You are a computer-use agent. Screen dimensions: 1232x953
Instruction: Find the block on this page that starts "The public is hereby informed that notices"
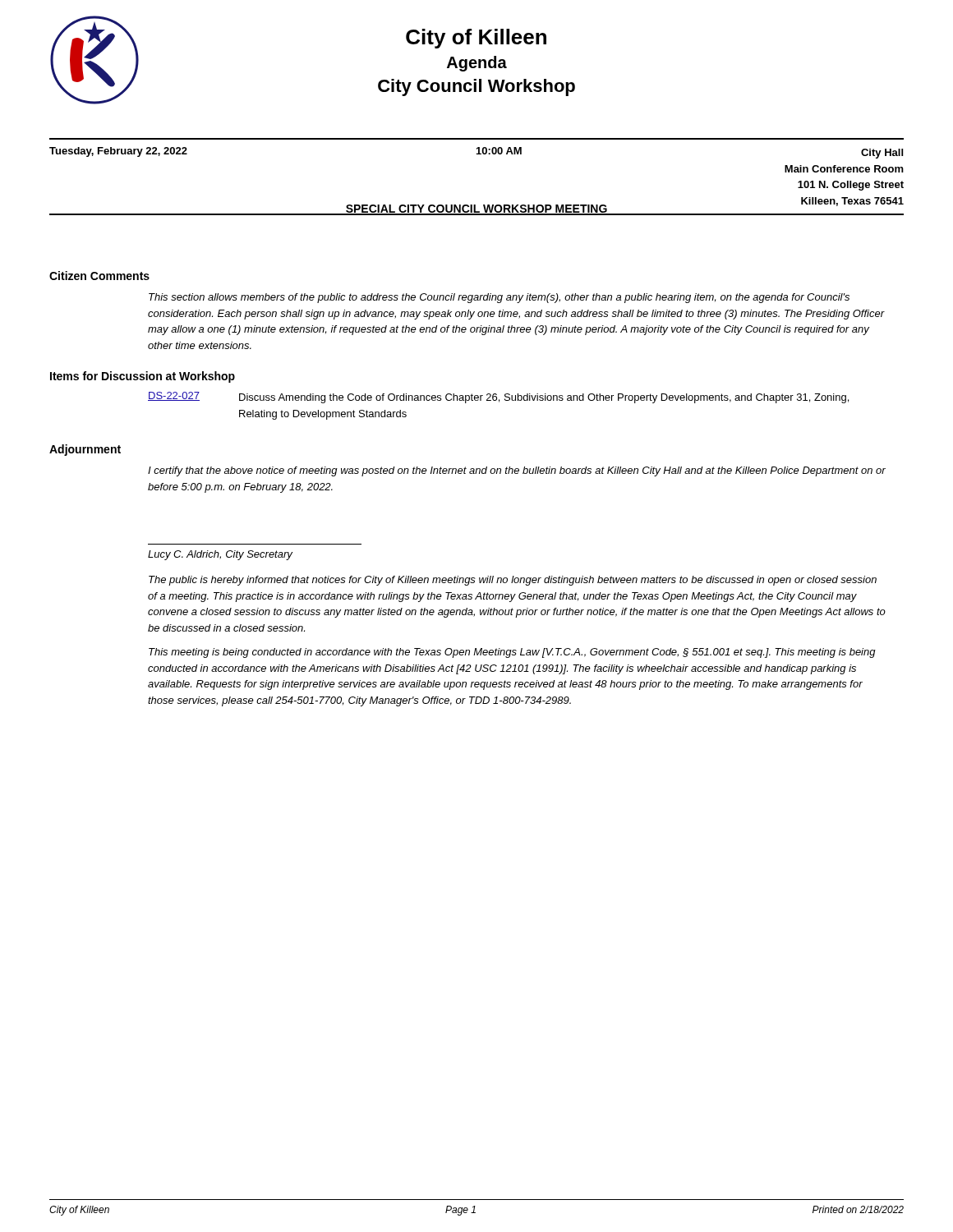(x=517, y=603)
